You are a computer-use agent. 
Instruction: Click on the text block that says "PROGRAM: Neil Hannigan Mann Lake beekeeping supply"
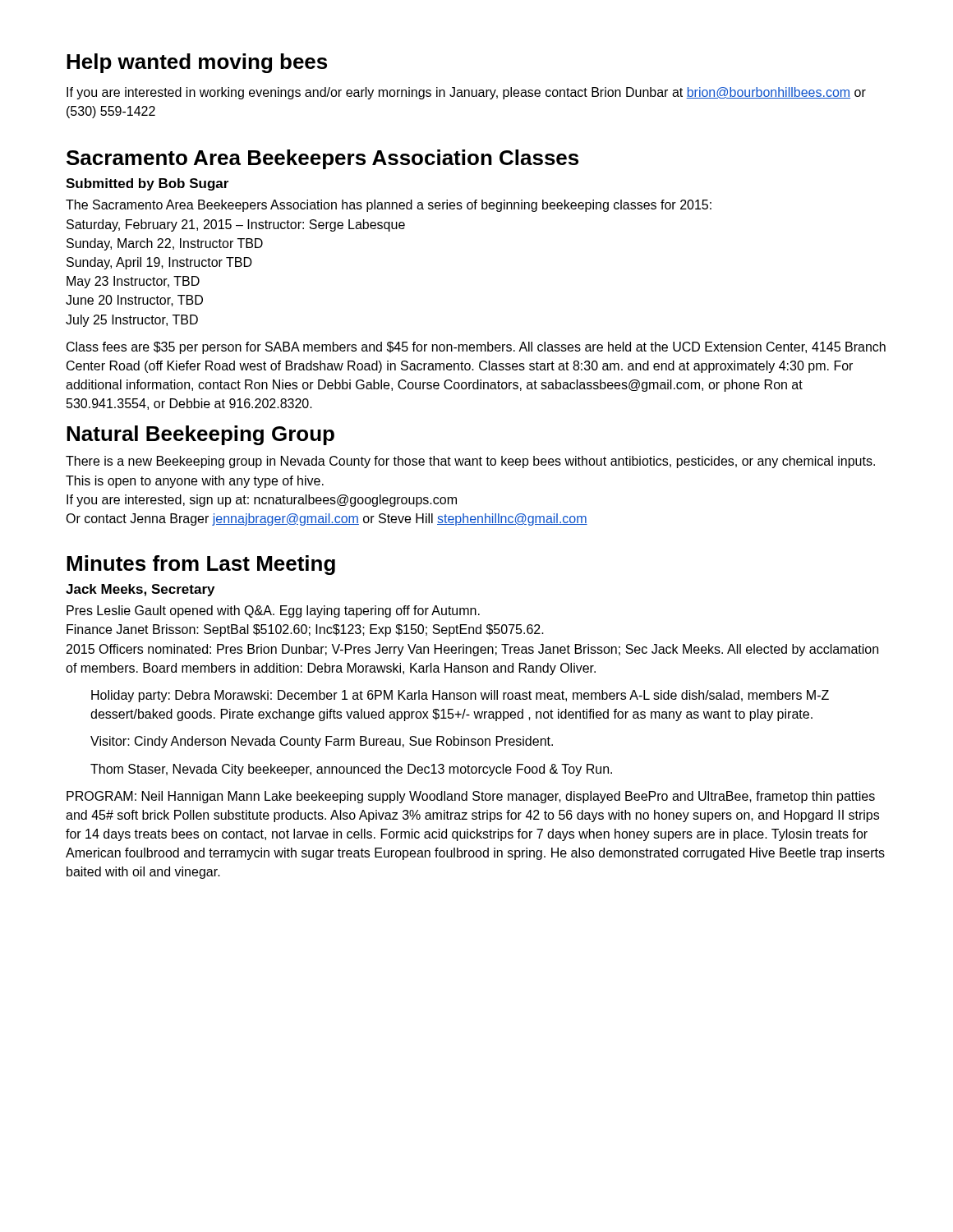point(476,834)
